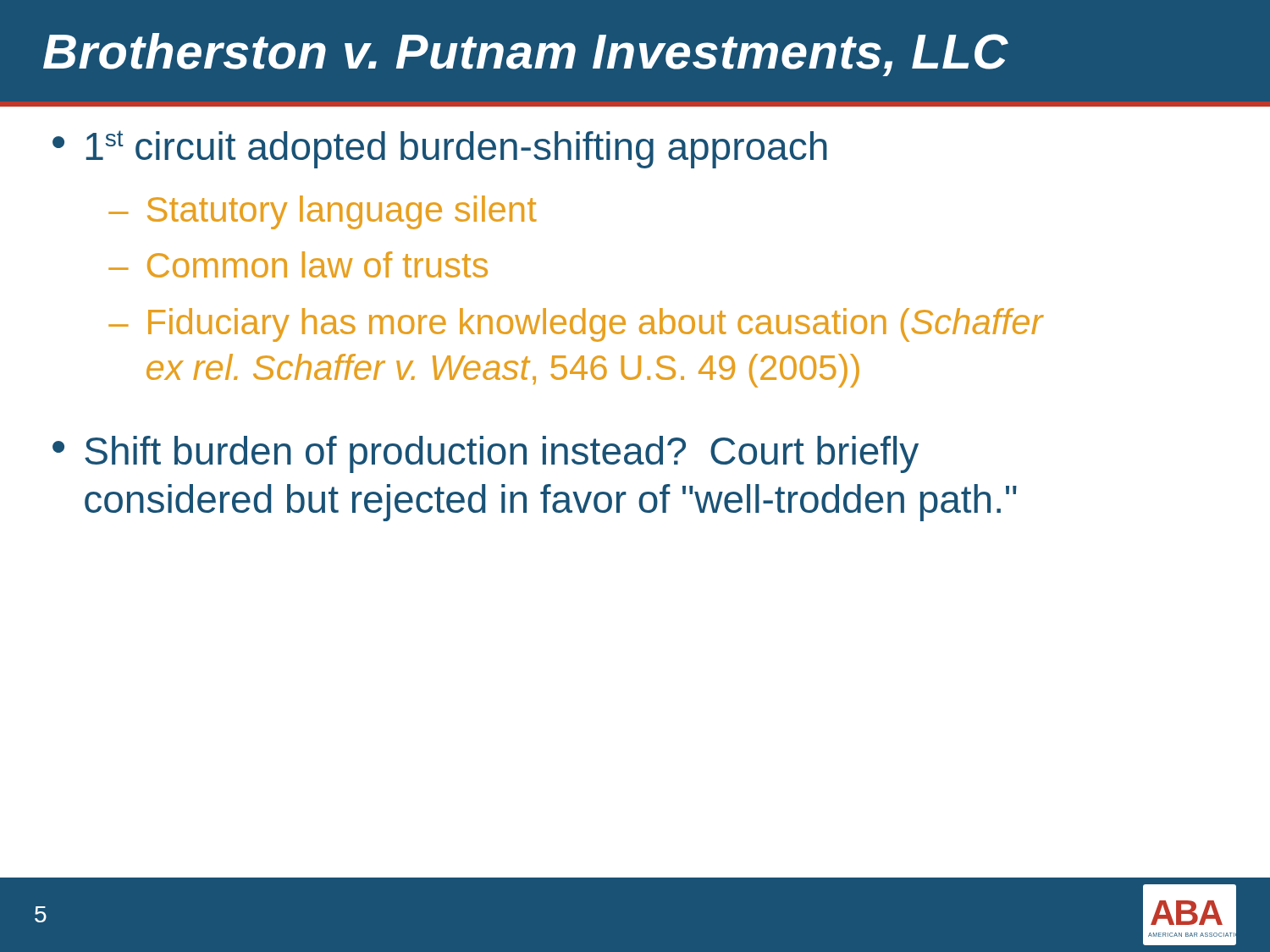Where does it say "Brotherston v. Putnam Investments, LLC"?
This screenshot has width=1270, height=952.
coord(525,51)
